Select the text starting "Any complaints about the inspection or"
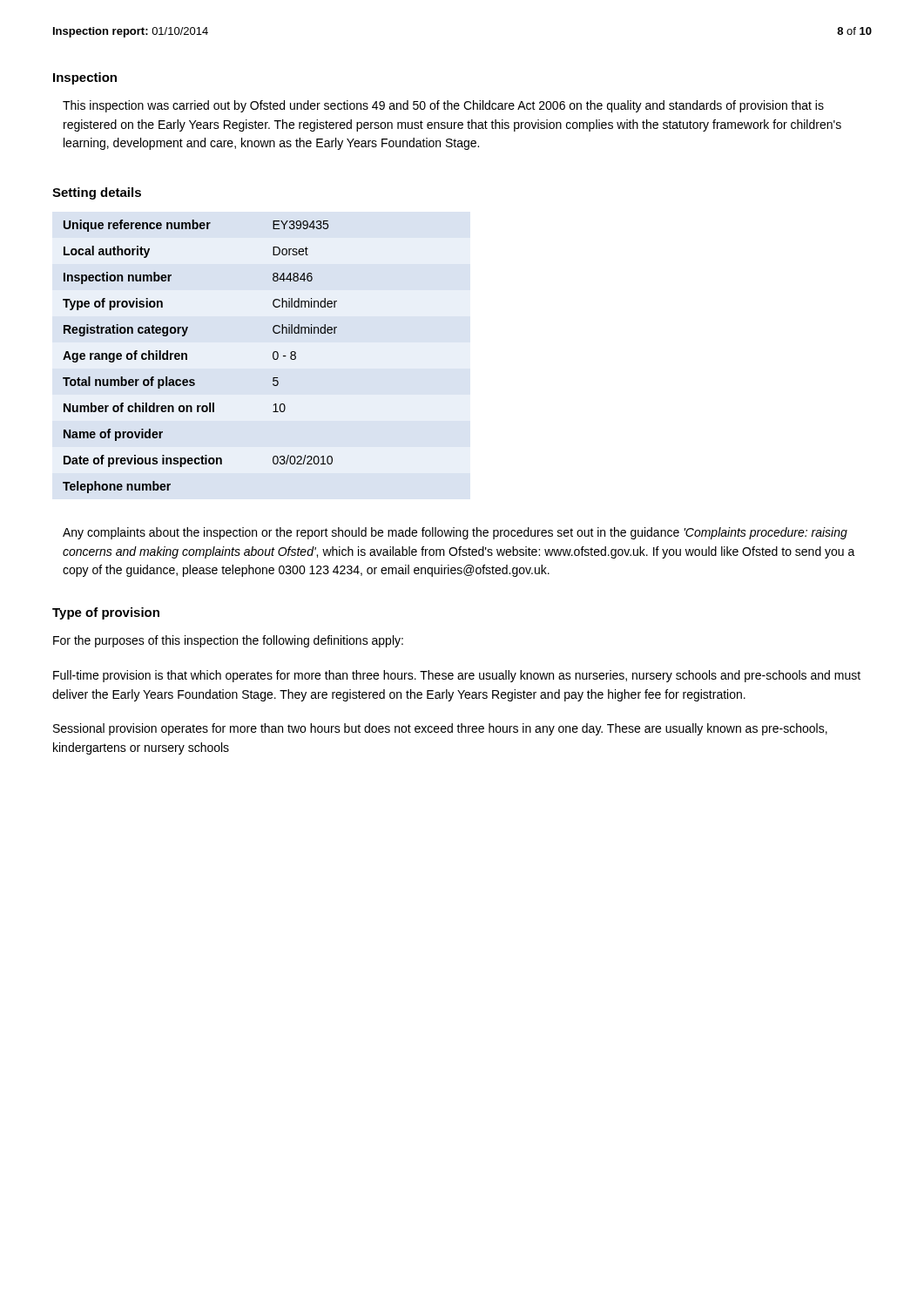 point(459,551)
